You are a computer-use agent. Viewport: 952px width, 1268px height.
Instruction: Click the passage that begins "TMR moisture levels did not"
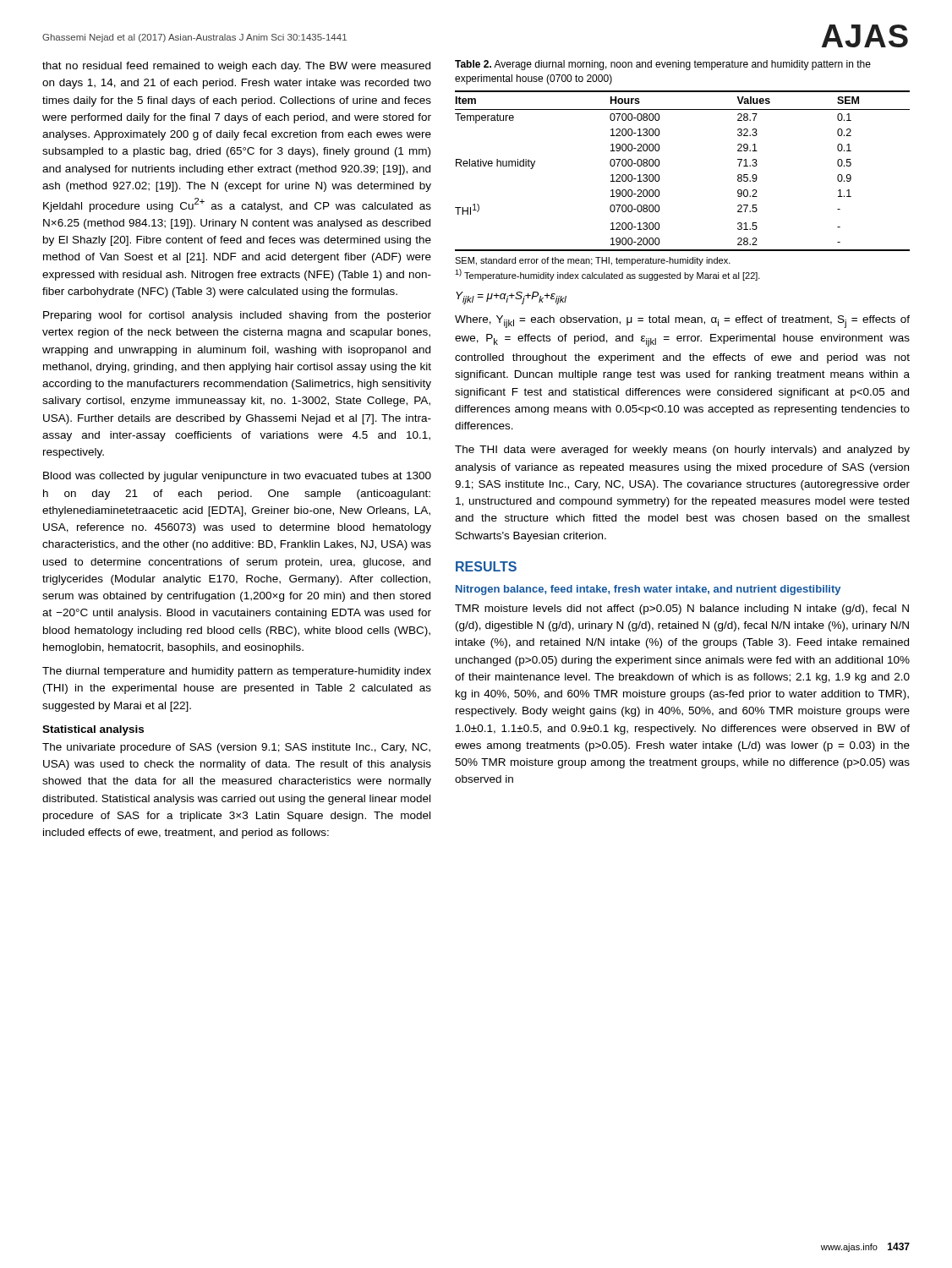point(682,694)
